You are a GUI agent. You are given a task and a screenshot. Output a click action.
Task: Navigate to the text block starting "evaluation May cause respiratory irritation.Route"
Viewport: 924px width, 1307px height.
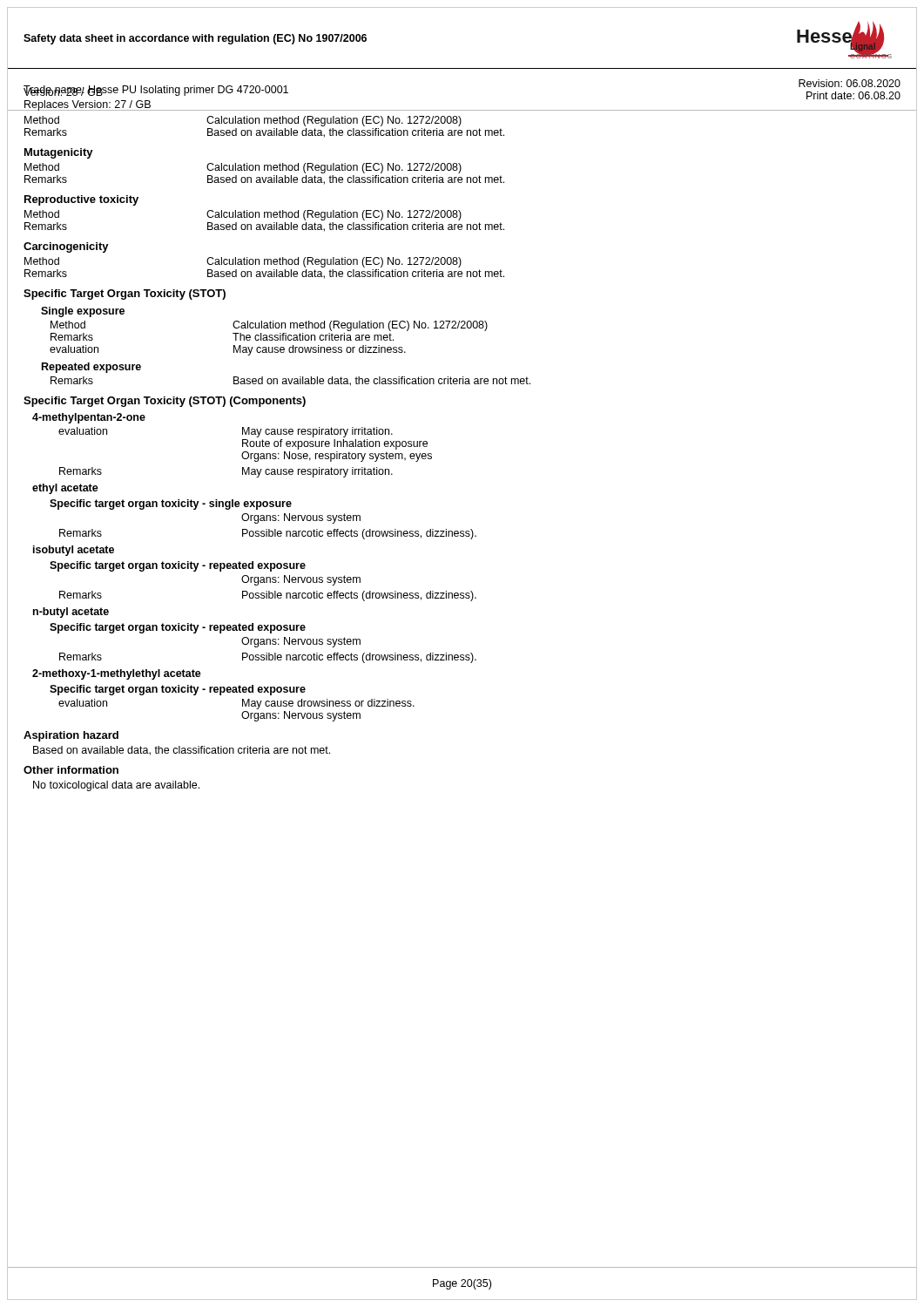click(x=245, y=444)
